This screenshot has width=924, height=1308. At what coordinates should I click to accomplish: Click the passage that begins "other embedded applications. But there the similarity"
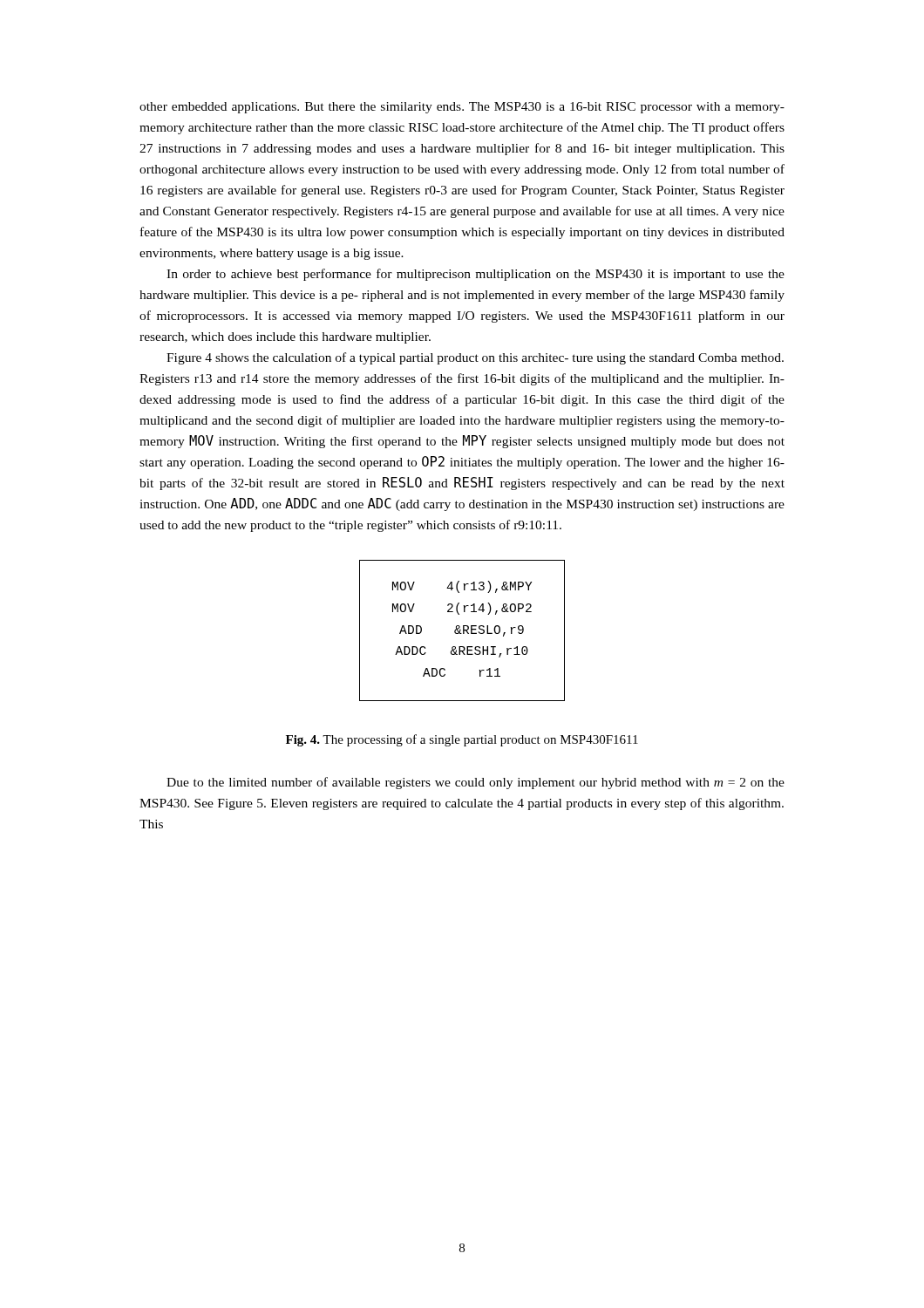462,180
